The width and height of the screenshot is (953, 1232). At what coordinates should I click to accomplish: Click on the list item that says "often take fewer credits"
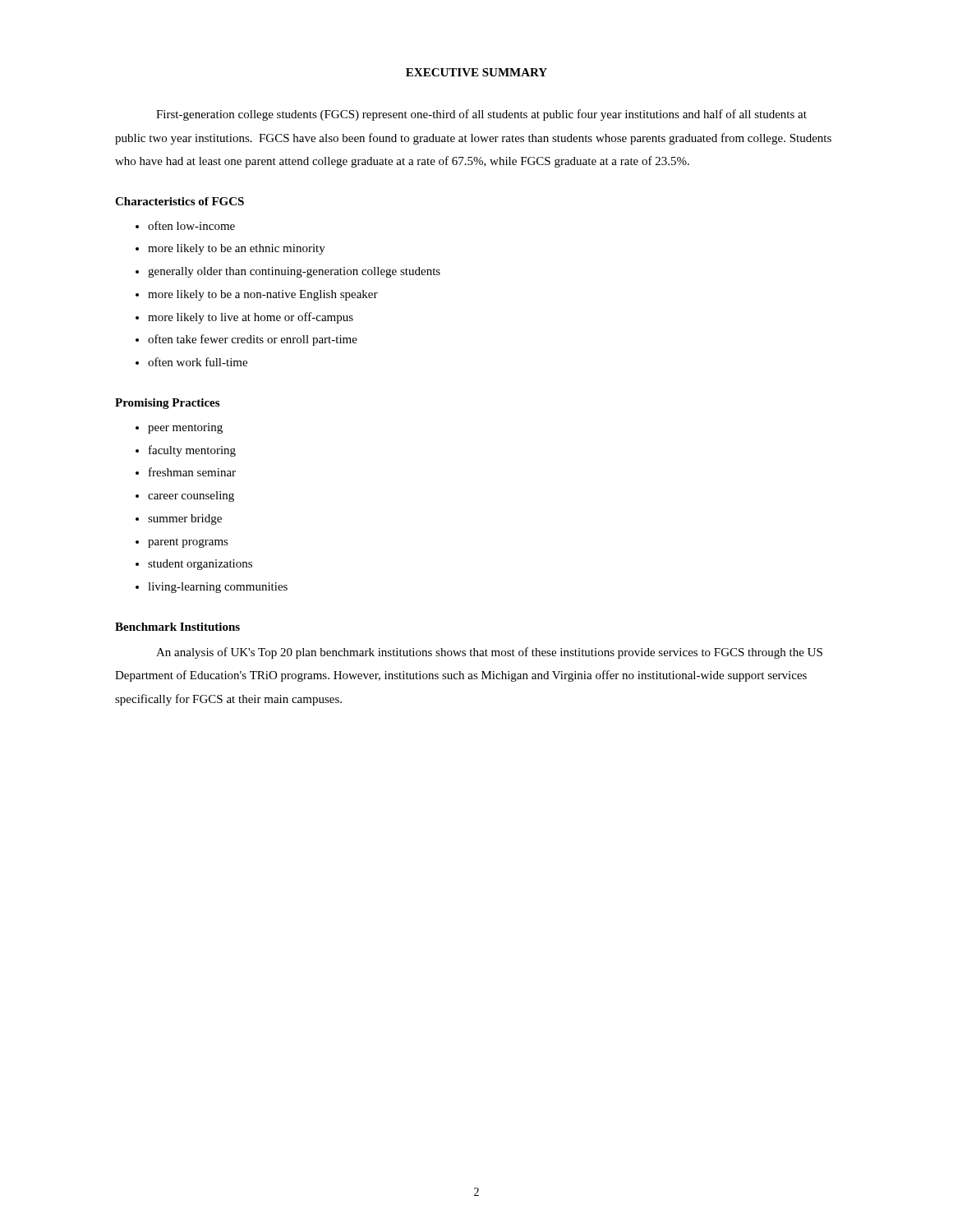[x=253, y=339]
